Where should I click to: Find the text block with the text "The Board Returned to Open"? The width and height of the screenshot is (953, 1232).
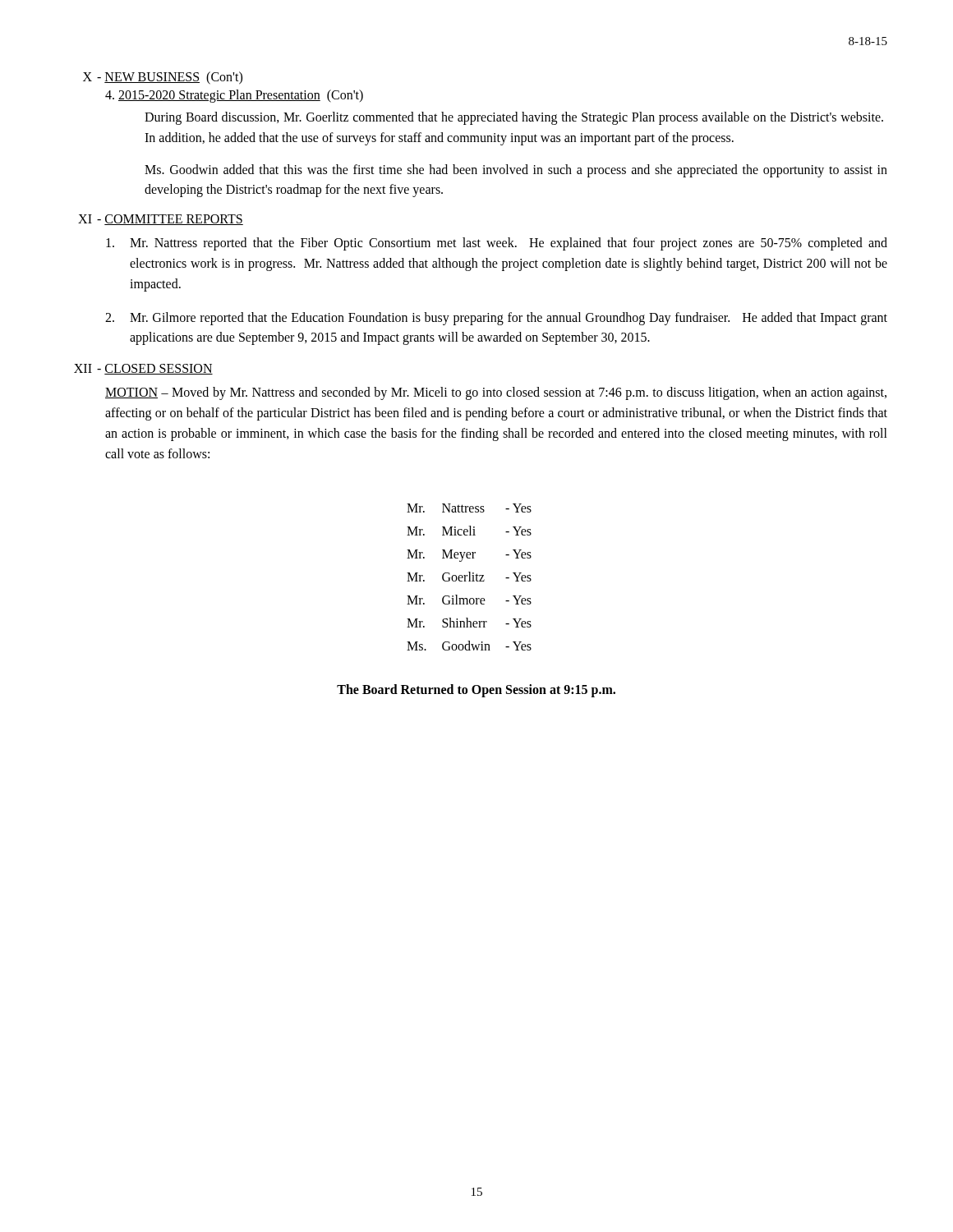[476, 690]
